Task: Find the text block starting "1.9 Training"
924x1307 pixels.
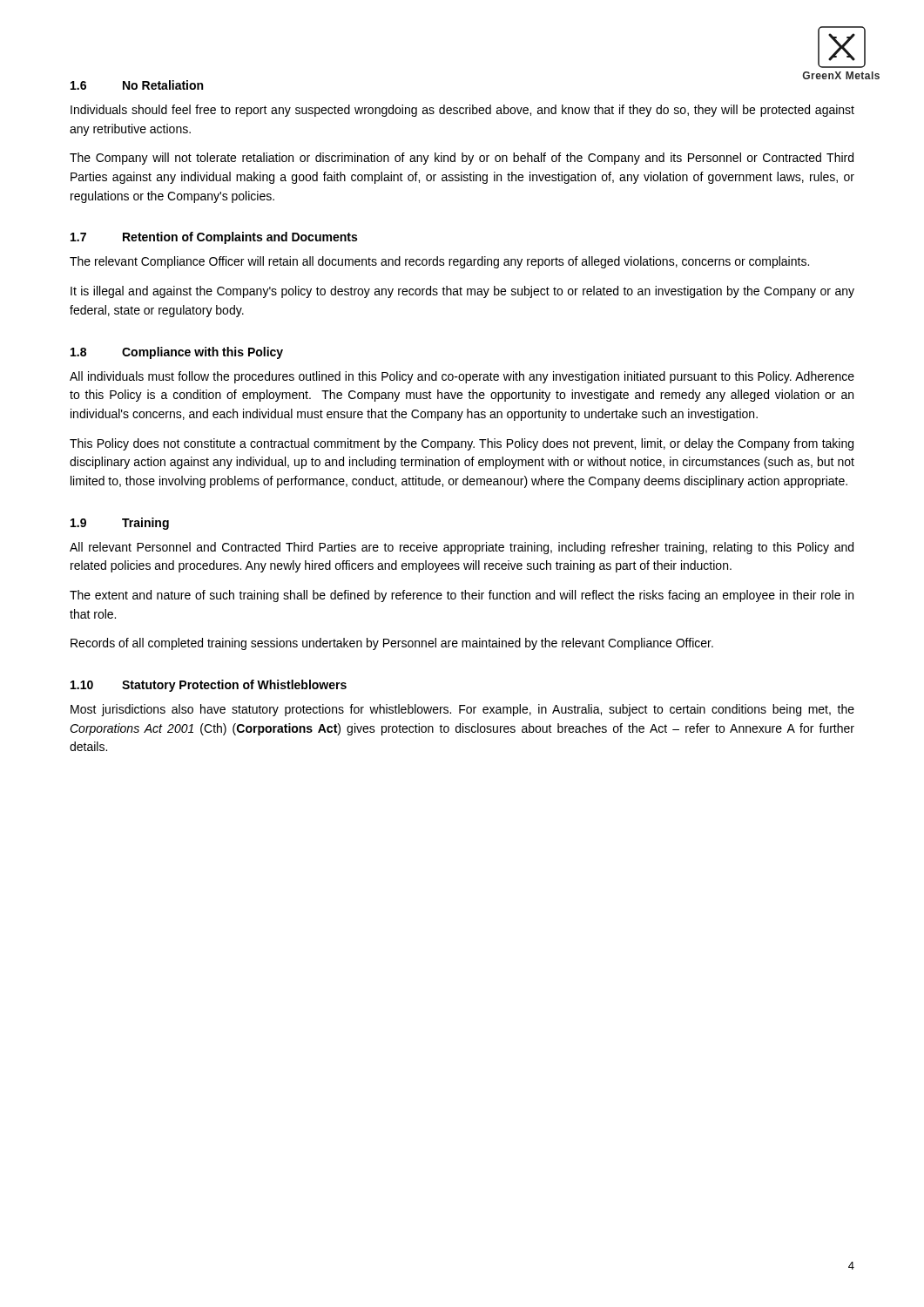Action: click(x=120, y=522)
